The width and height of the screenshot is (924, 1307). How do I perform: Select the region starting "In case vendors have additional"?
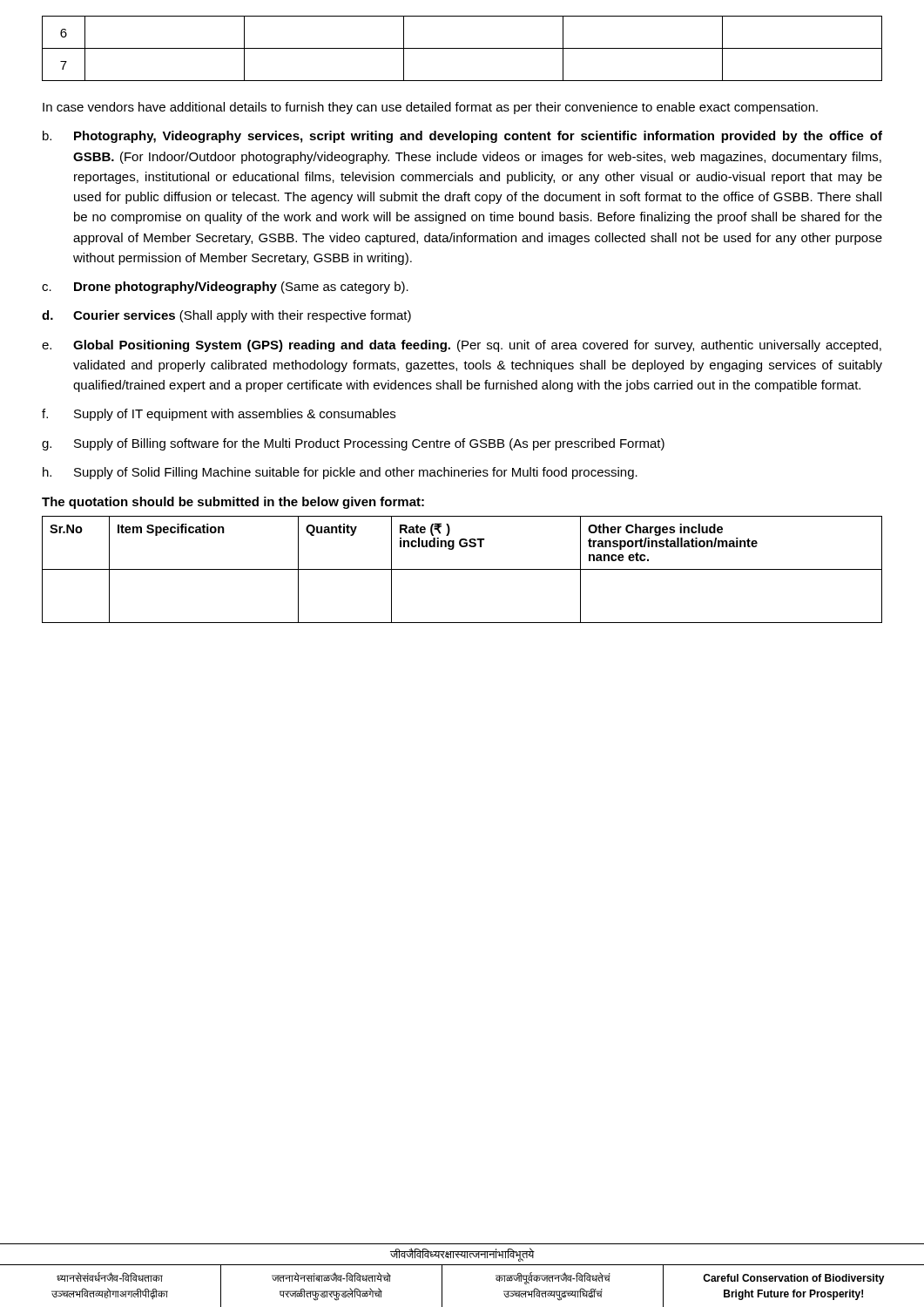[x=430, y=107]
